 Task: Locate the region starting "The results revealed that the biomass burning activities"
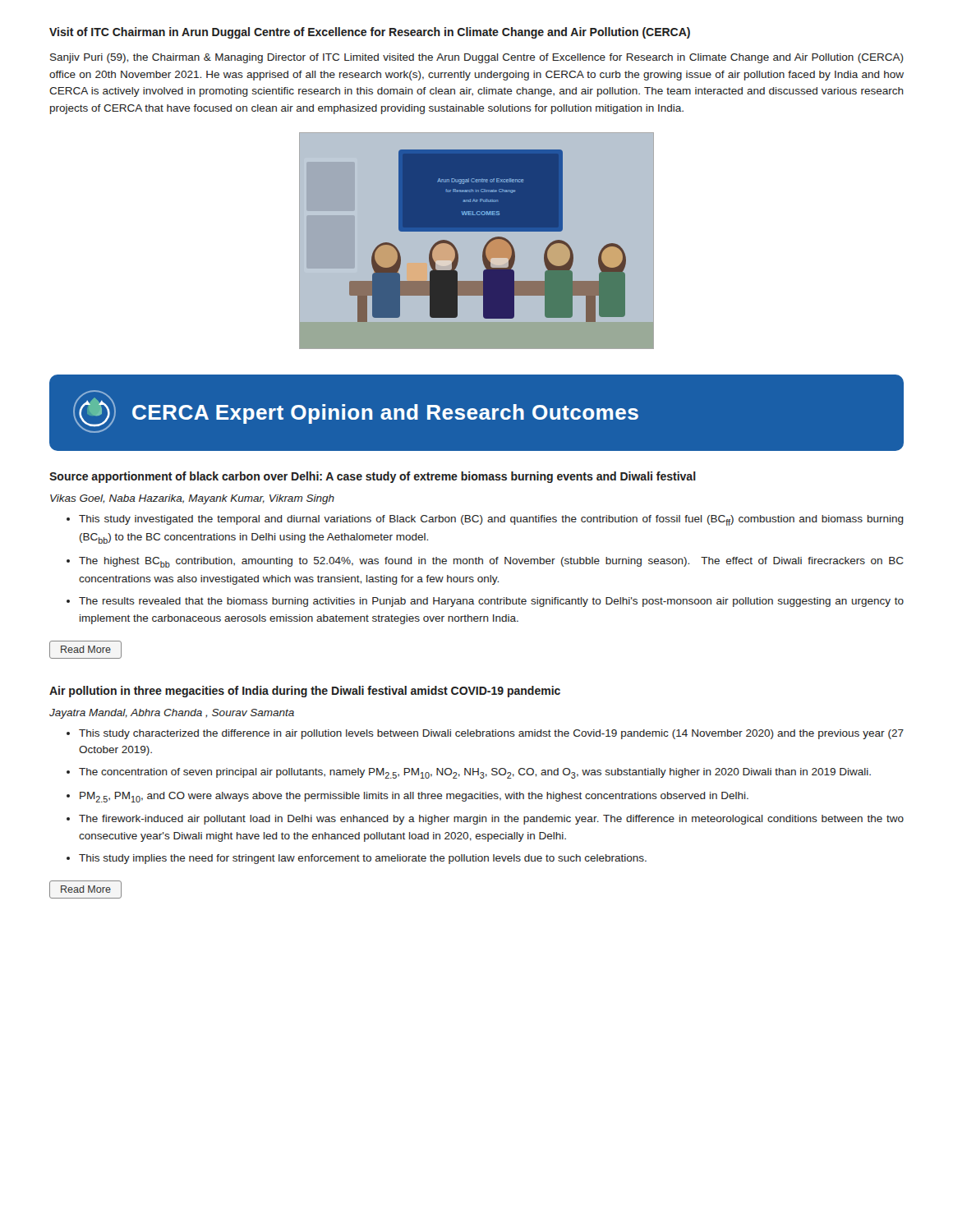click(491, 609)
